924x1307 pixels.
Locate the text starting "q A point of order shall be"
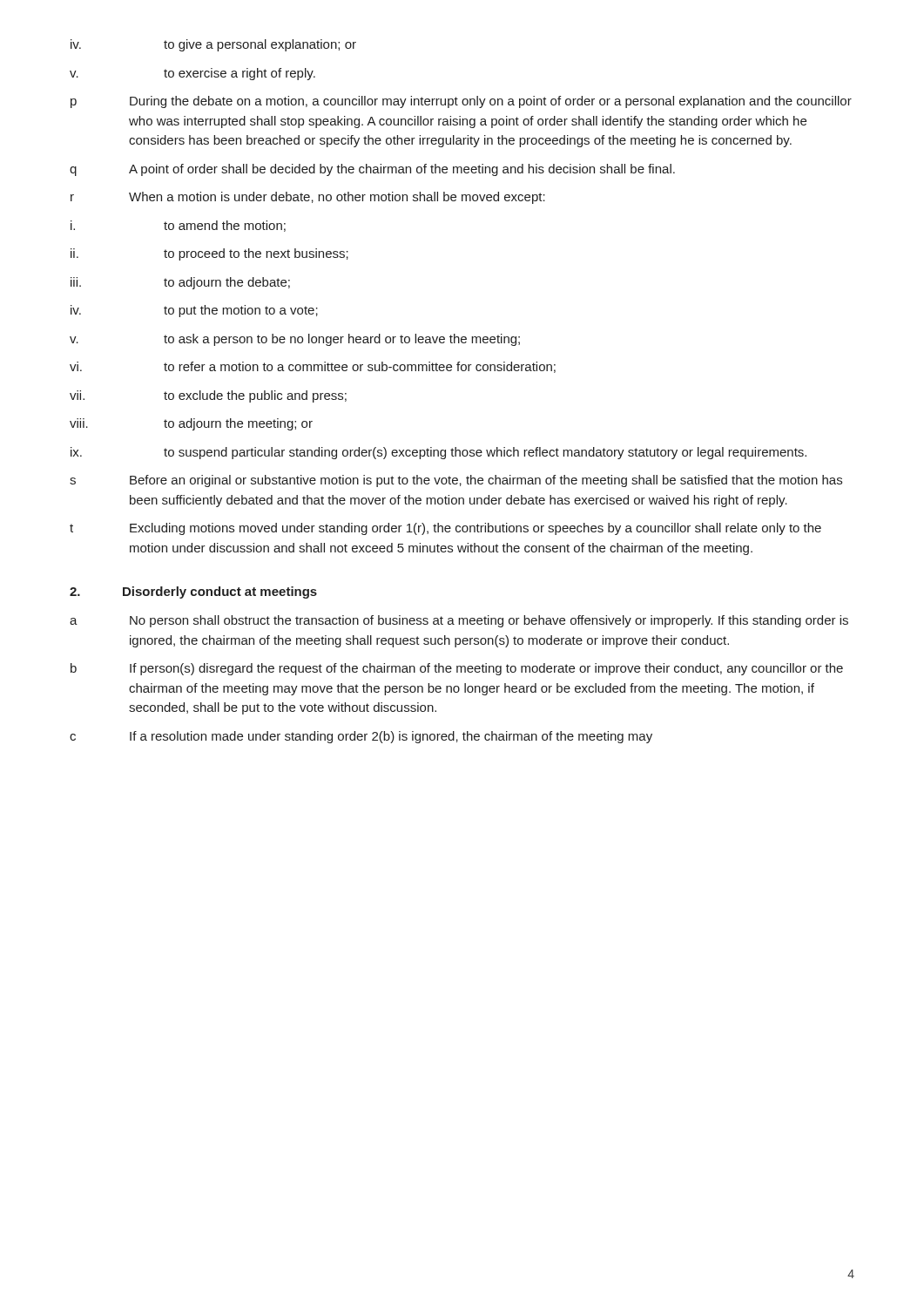pyautogui.click(x=462, y=169)
